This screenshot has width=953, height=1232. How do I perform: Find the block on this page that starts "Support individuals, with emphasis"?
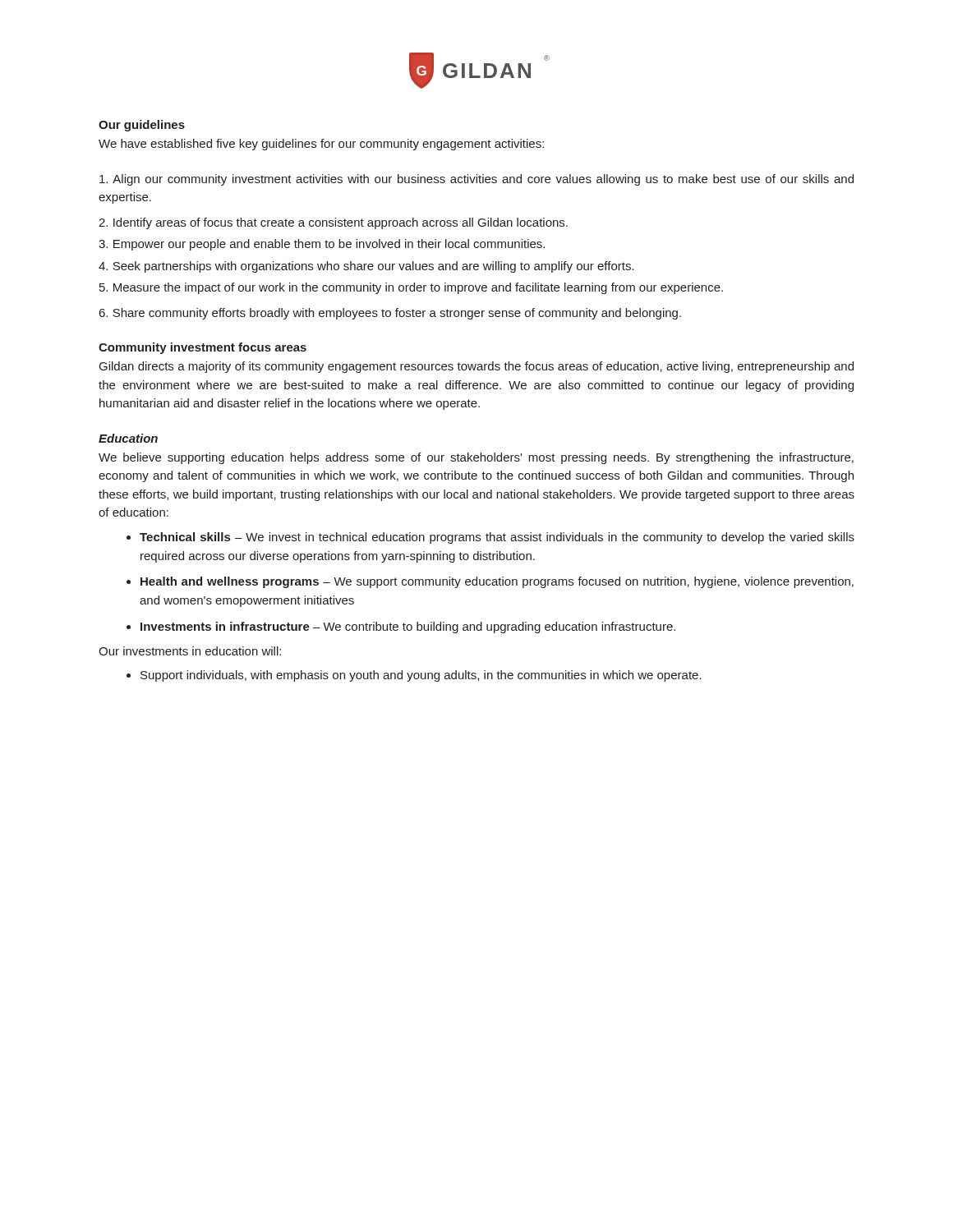pos(421,675)
